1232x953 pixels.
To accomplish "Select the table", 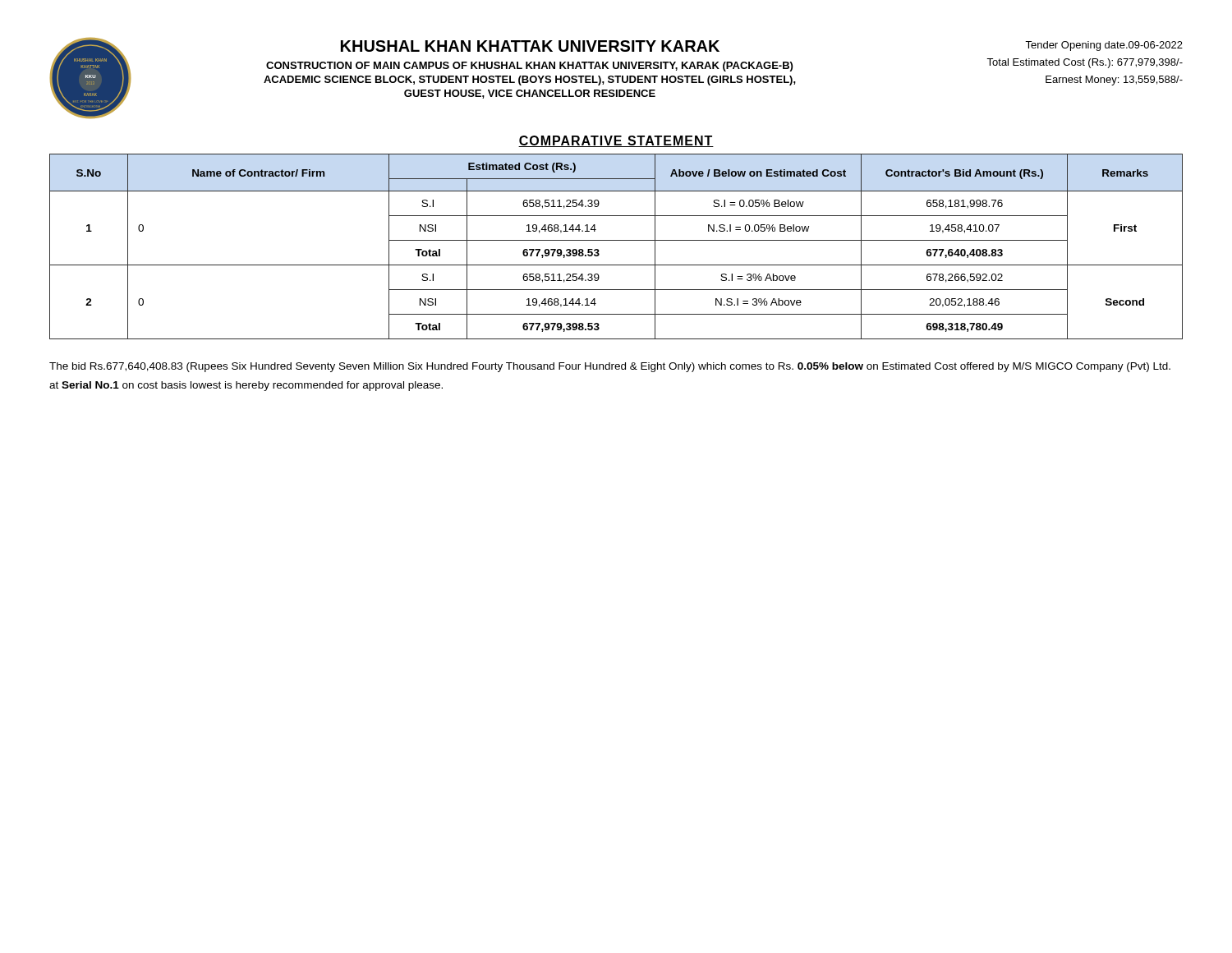I will pyautogui.click(x=616, y=246).
